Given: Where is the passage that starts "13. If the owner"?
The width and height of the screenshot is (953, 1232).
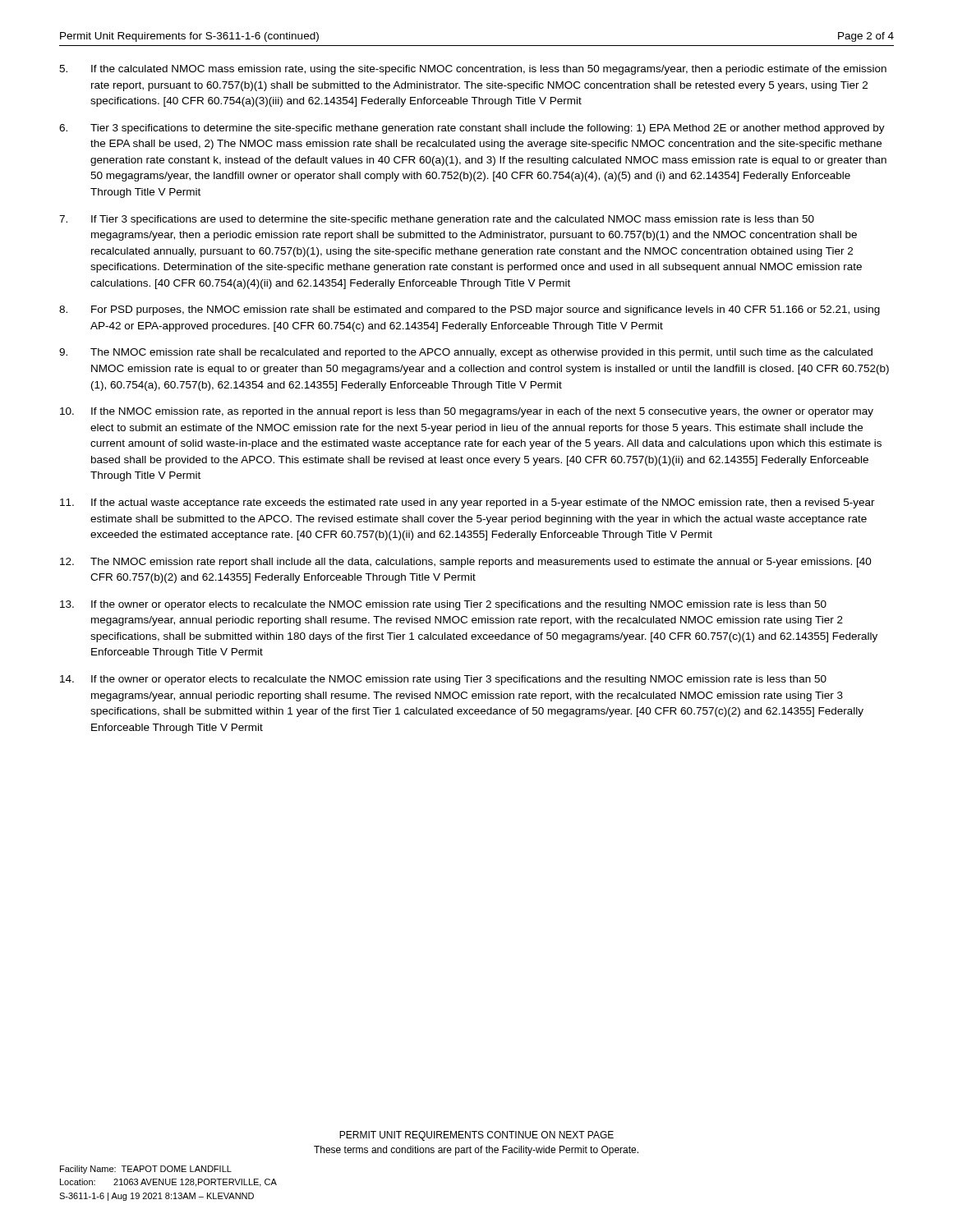Looking at the screenshot, I should pyautogui.click(x=476, y=628).
